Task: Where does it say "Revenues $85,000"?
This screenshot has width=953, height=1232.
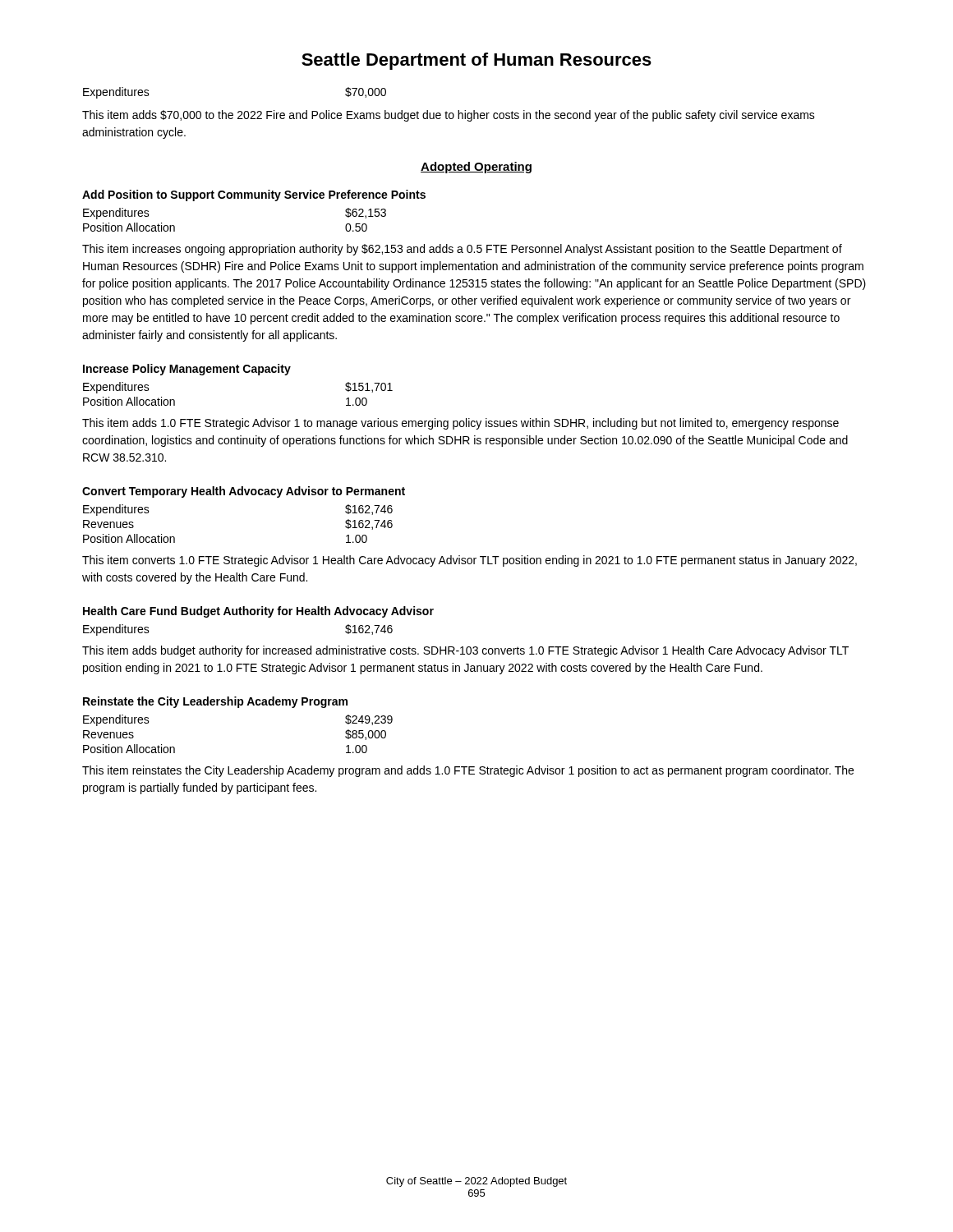Action: point(110,735)
